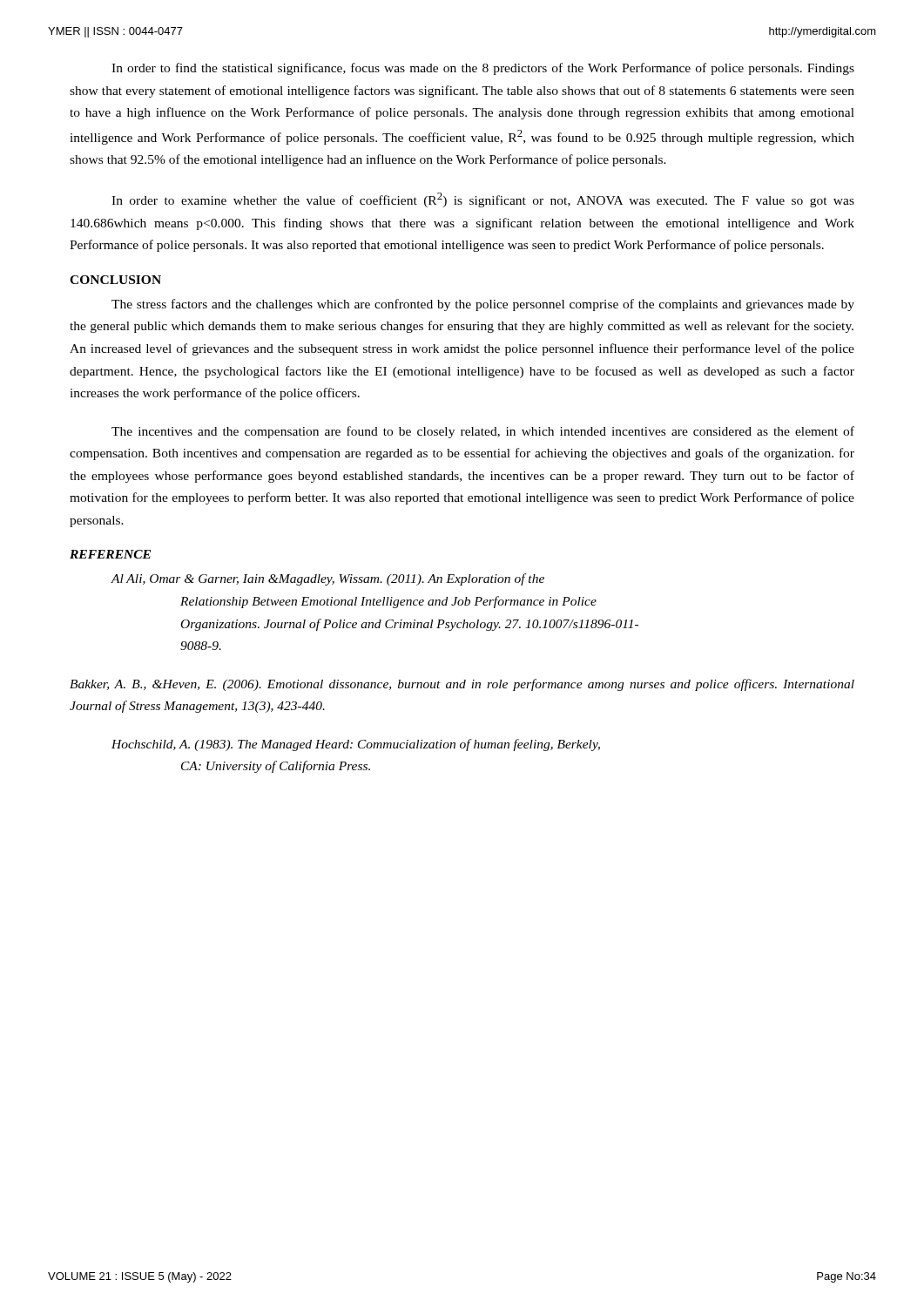
Task: Find the text block that says "In order to examine whether"
Action: pos(462,221)
